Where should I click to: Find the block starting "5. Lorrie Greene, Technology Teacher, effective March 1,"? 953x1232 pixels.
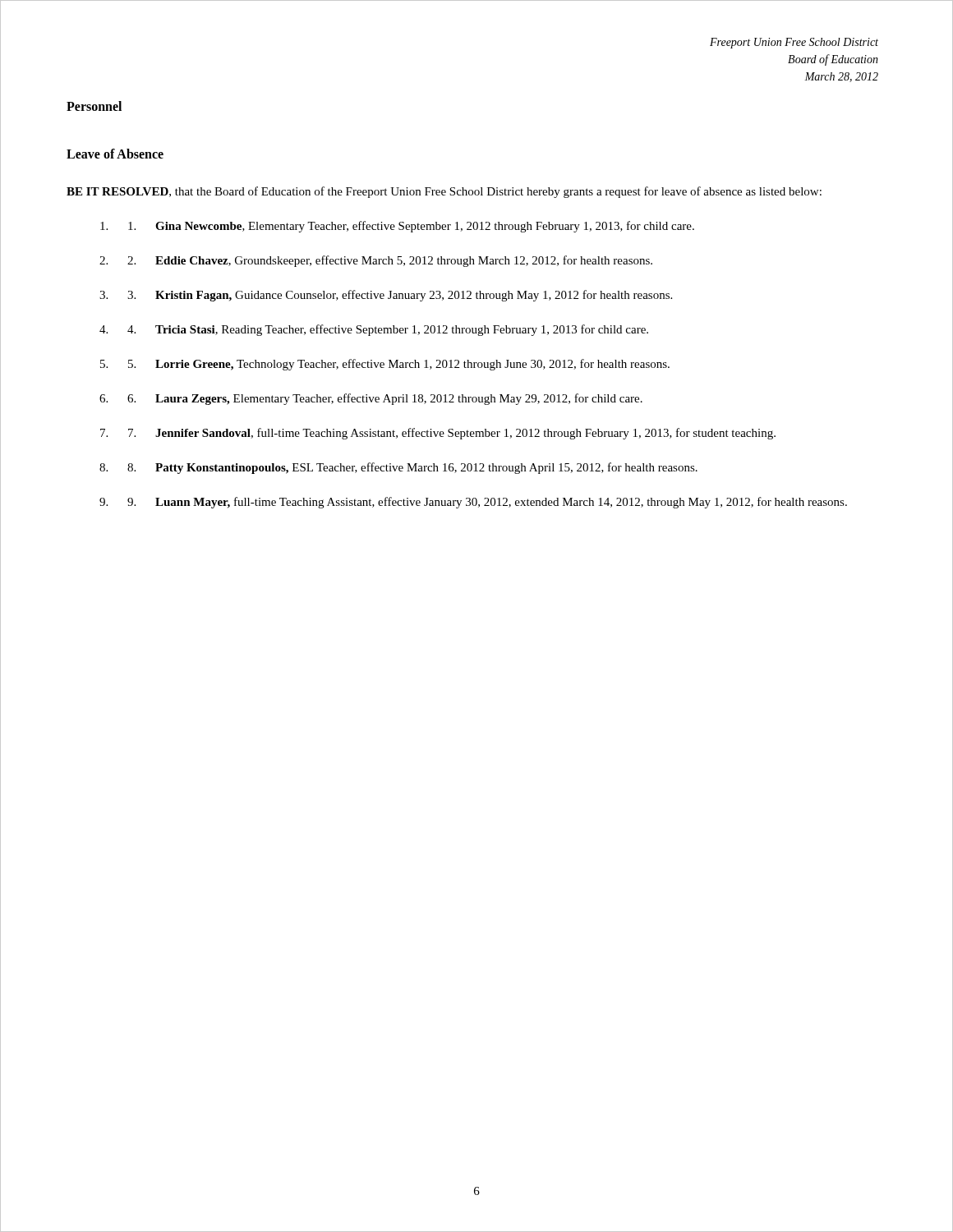(399, 364)
